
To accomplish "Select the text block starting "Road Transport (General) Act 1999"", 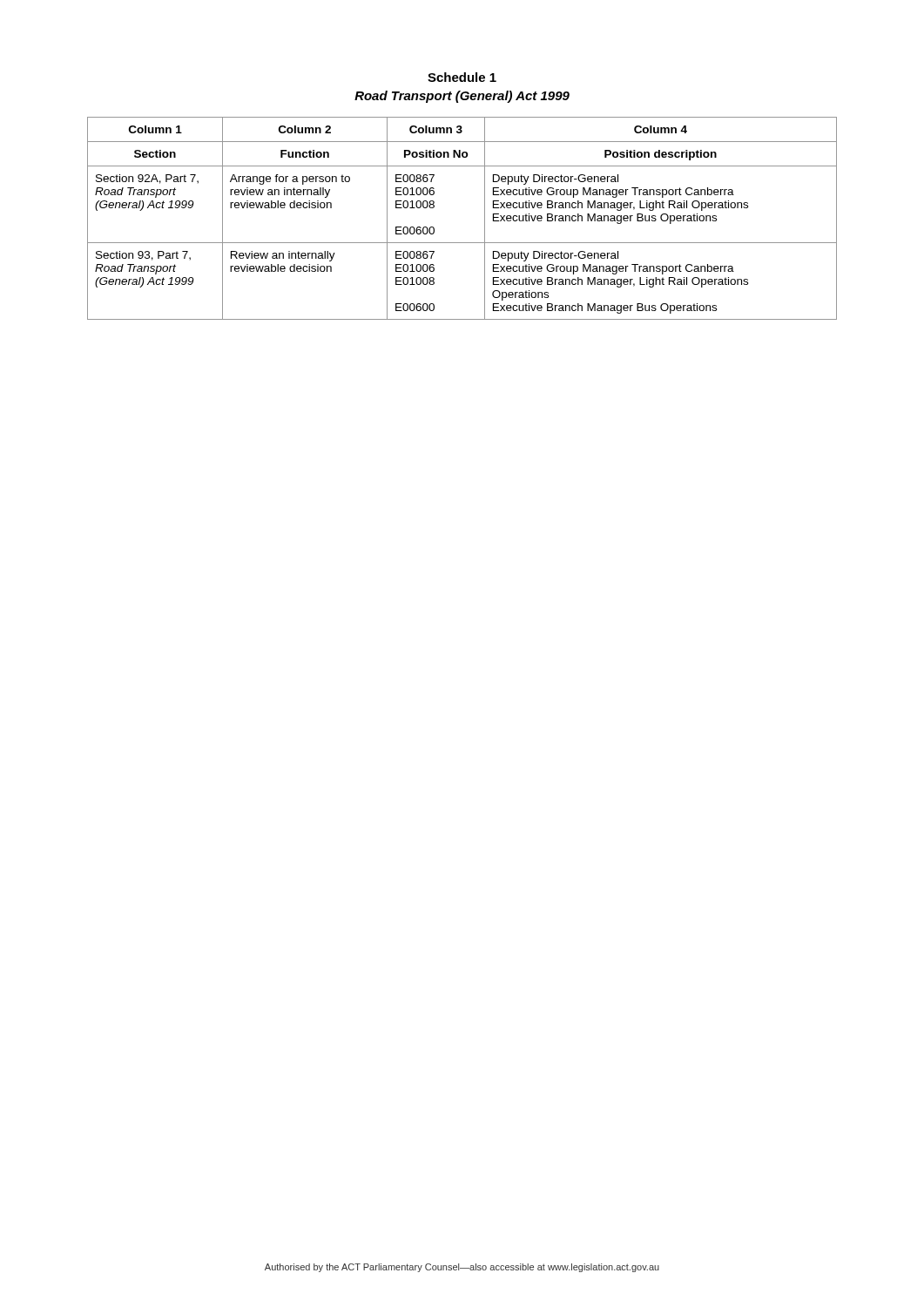I will [x=462, y=95].
